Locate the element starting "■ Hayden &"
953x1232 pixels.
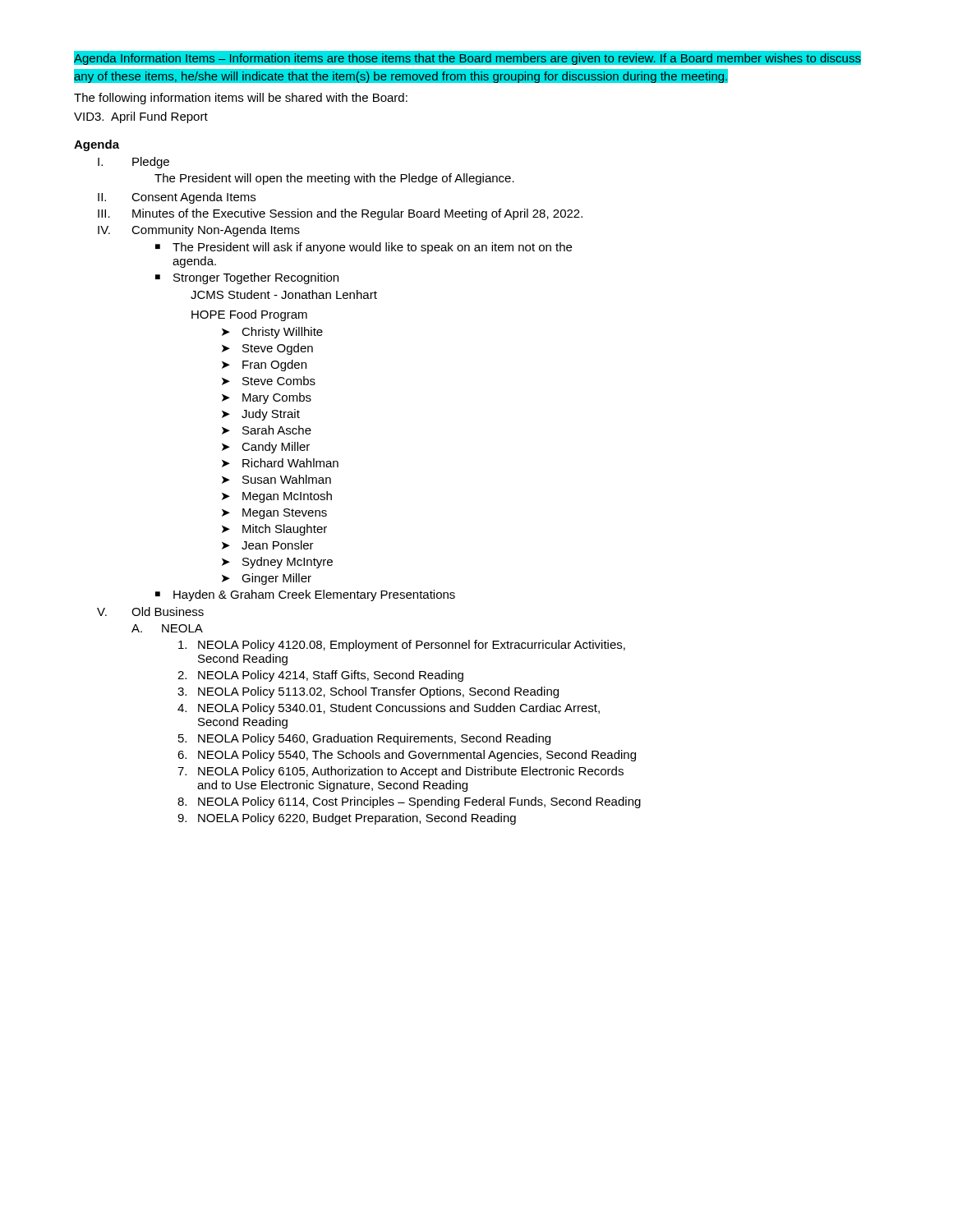[x=305, y=594]
